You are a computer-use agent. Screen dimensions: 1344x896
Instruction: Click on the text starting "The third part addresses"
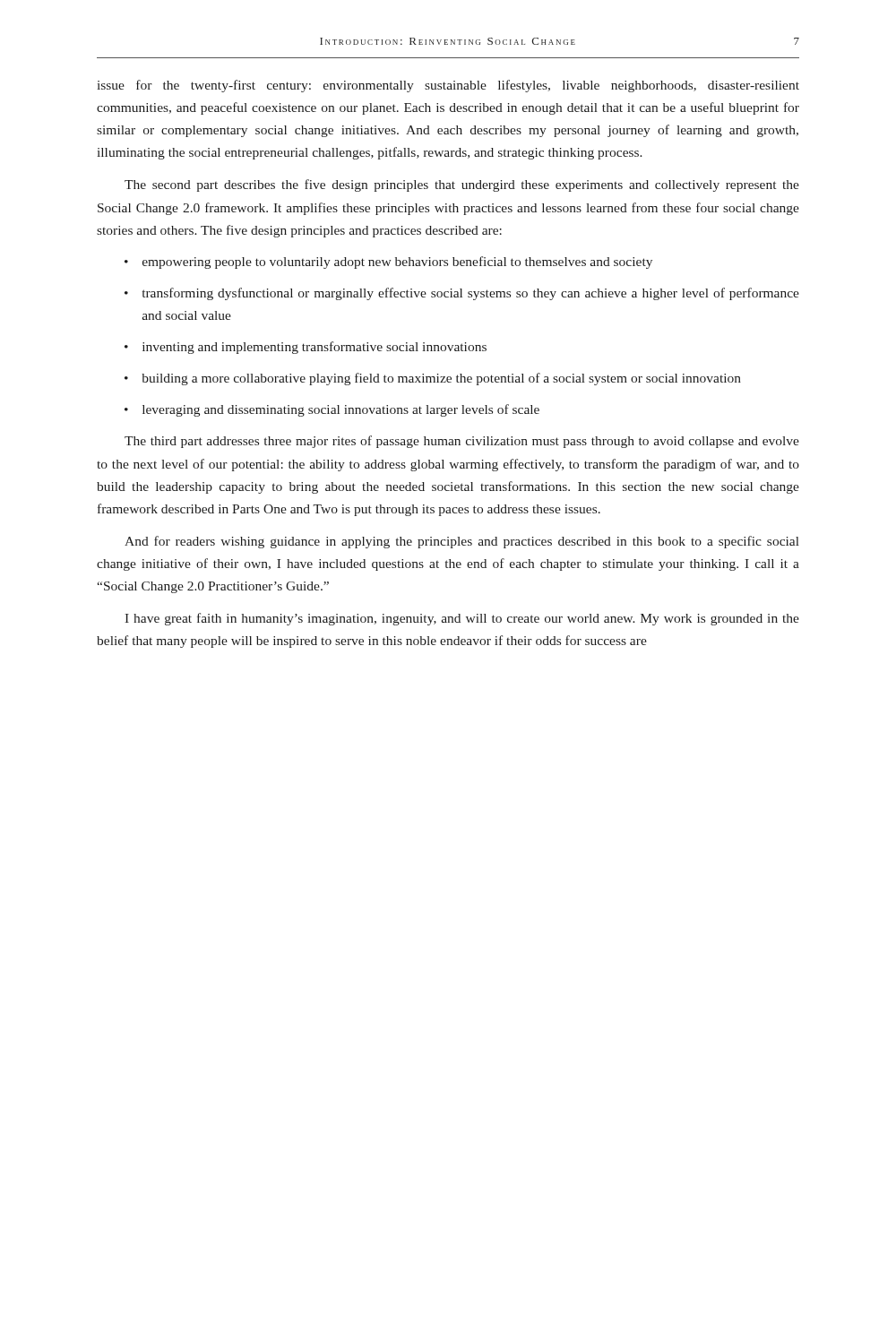[x=448, y=475]
